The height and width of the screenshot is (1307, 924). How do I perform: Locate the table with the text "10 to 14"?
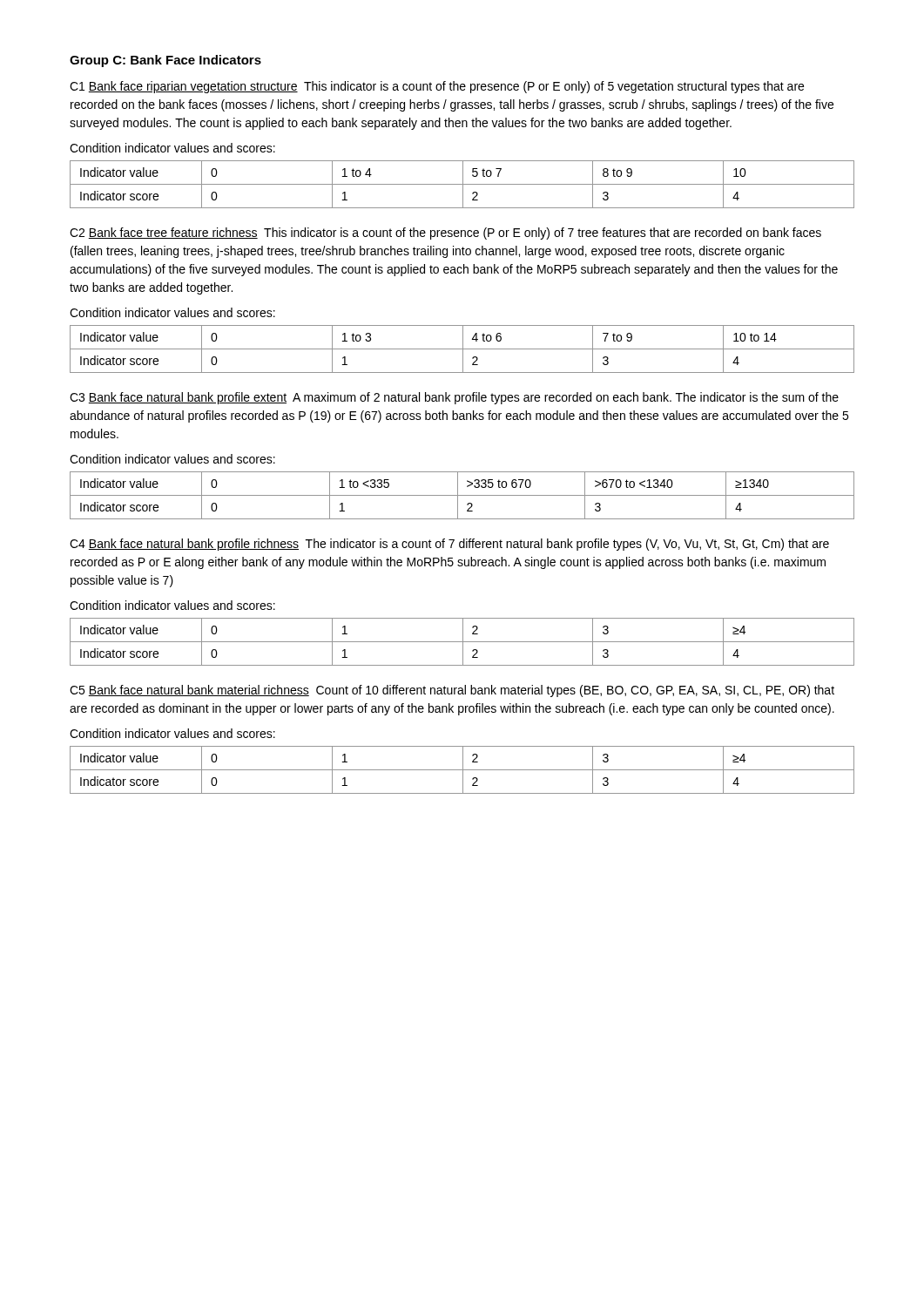462,349
